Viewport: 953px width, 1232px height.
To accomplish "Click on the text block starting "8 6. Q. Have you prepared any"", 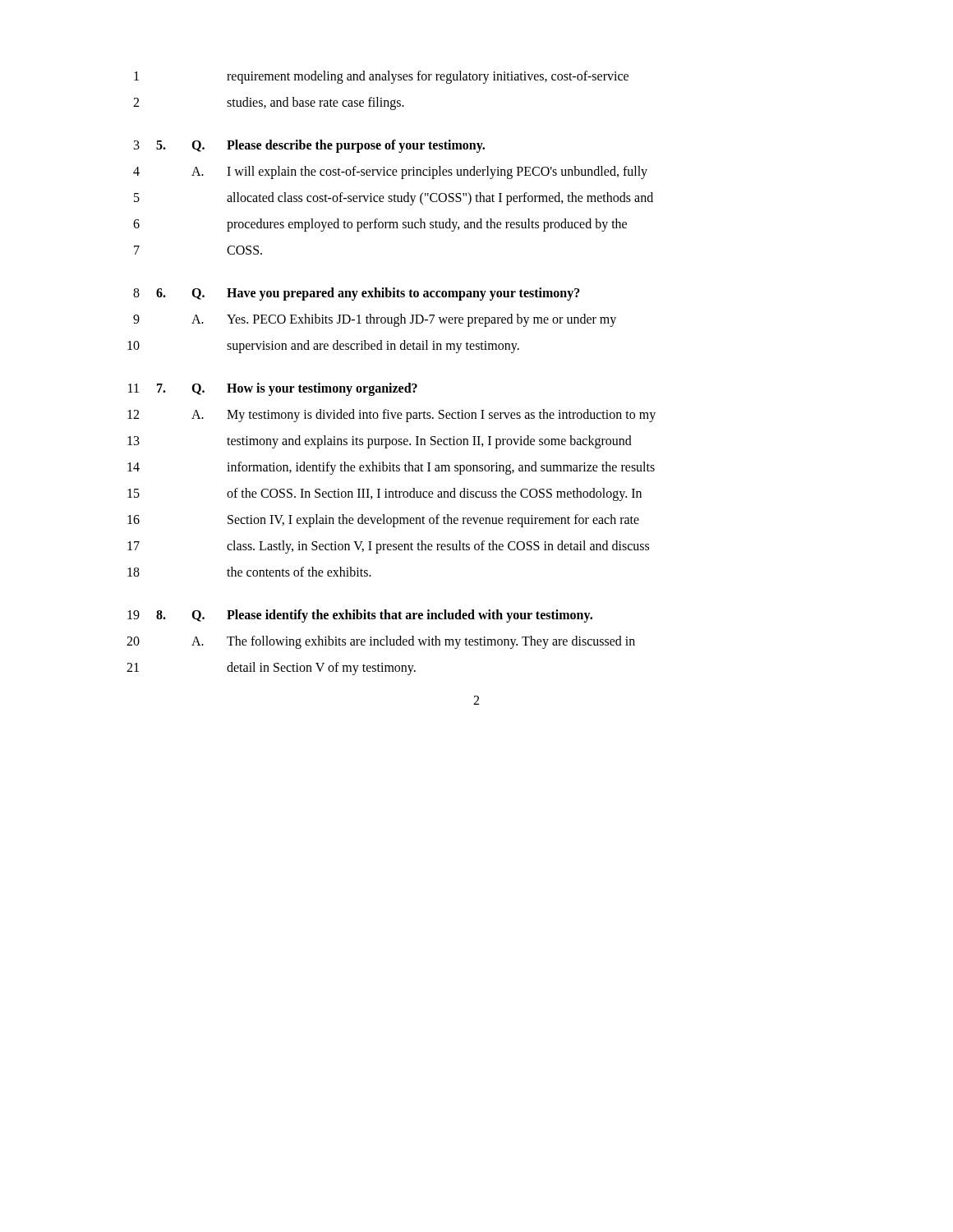I will click(x=476, y=296).
